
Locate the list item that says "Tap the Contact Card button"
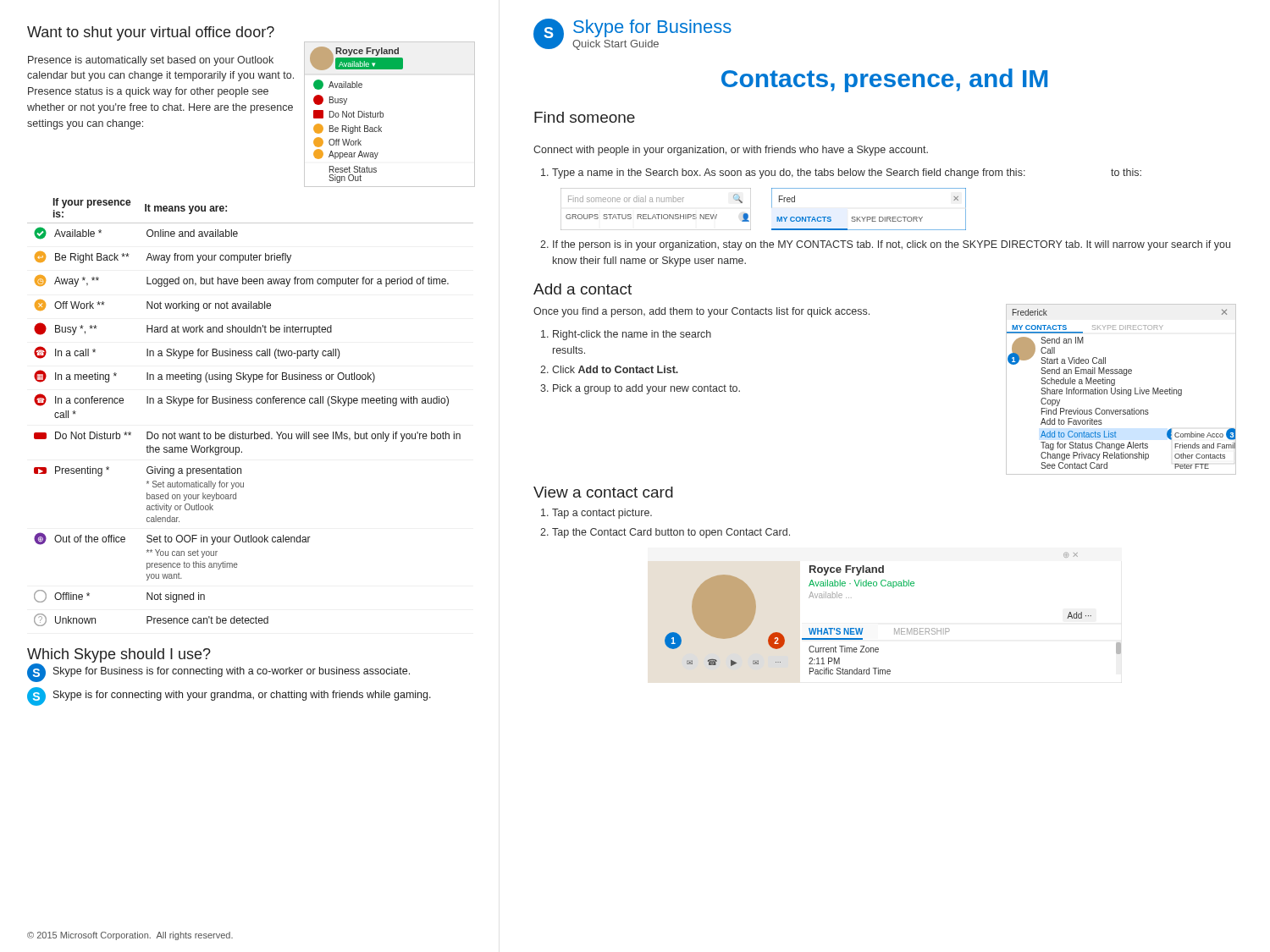[x=671, y=533]
